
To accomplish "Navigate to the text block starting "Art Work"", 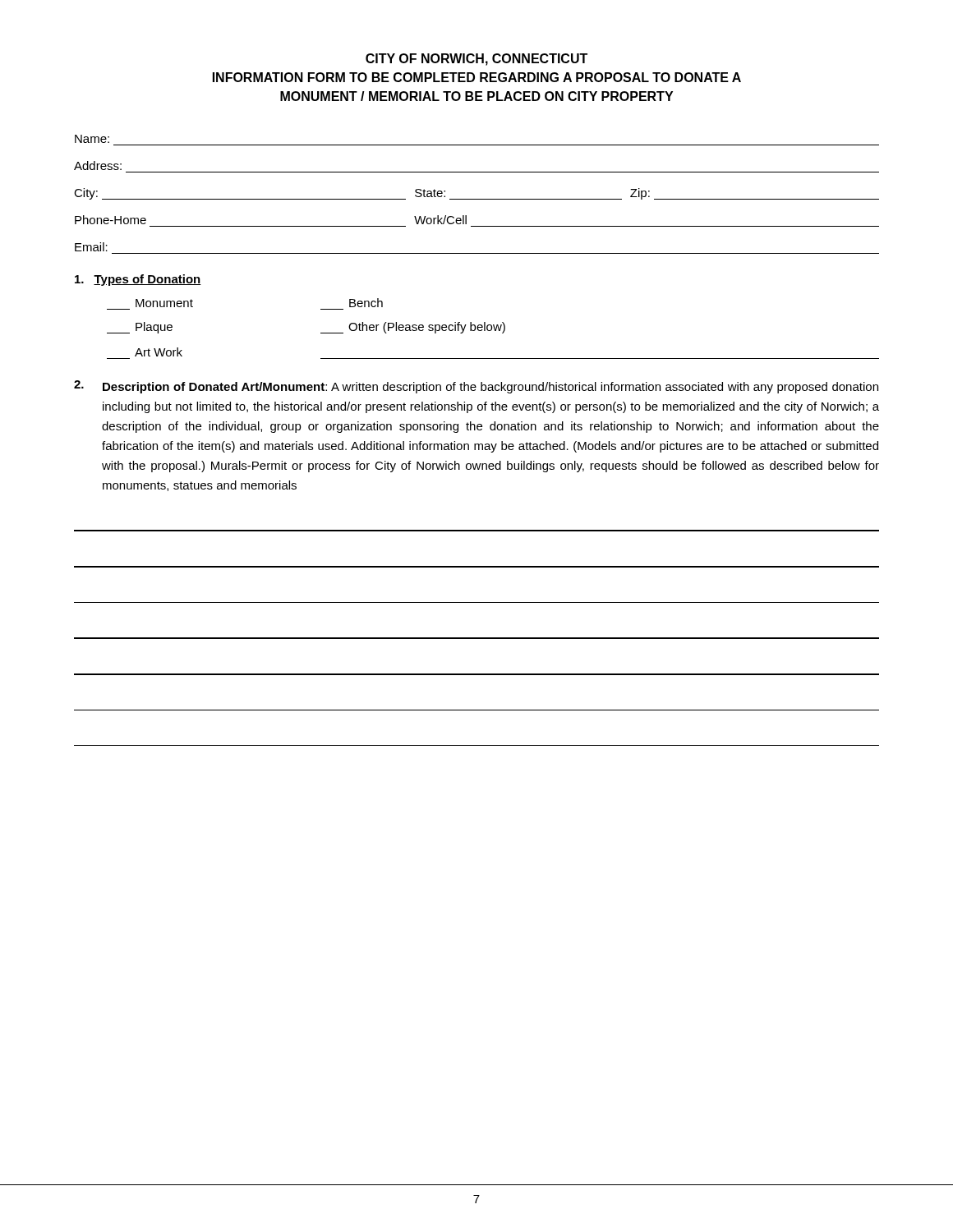I will (x=493, y=351).
